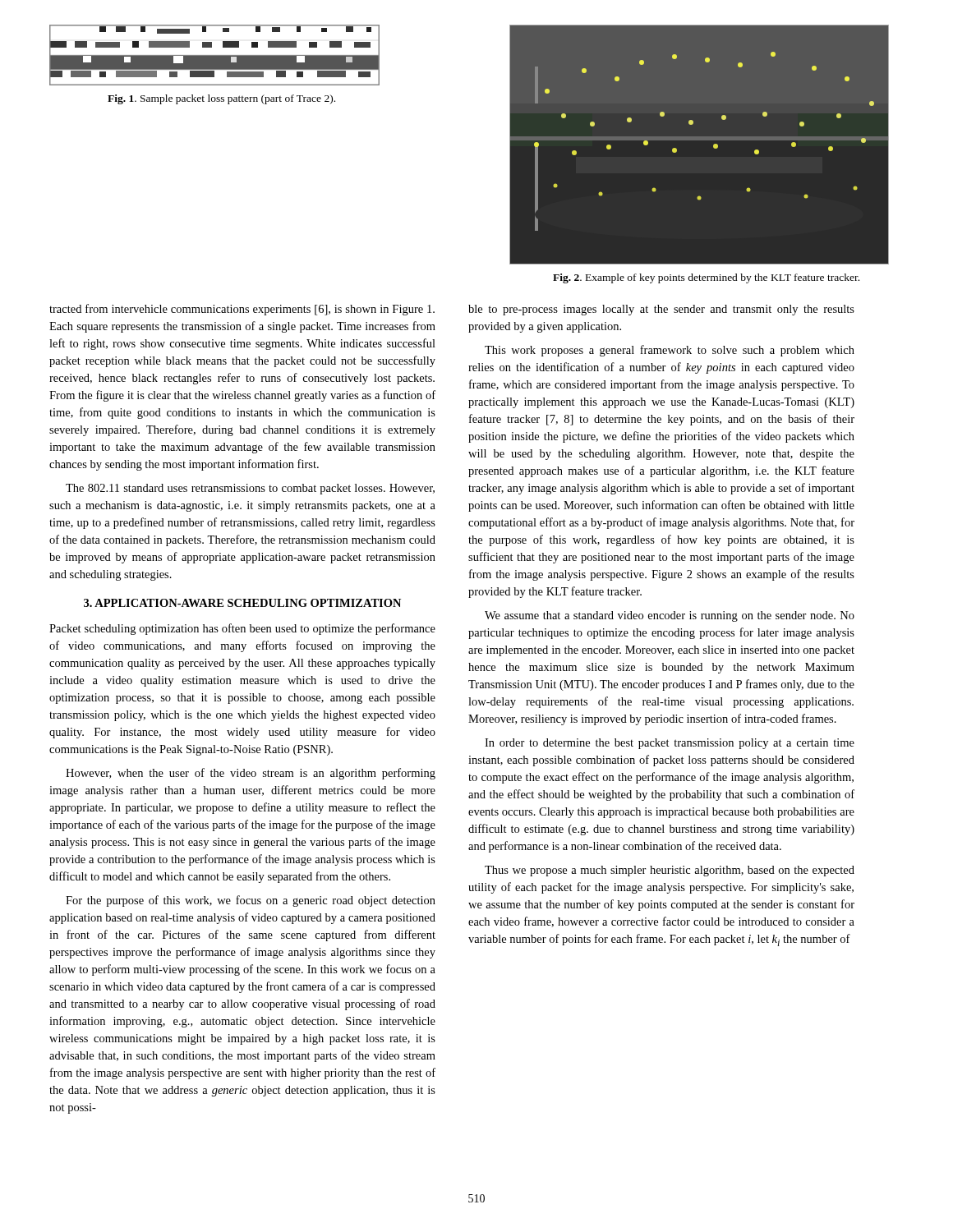Image resolution: width=953 pixels, height=1232 pixels.
Task: Click on the block starting "ble to pre-process images locally at"
Action: tap(661, 317)
